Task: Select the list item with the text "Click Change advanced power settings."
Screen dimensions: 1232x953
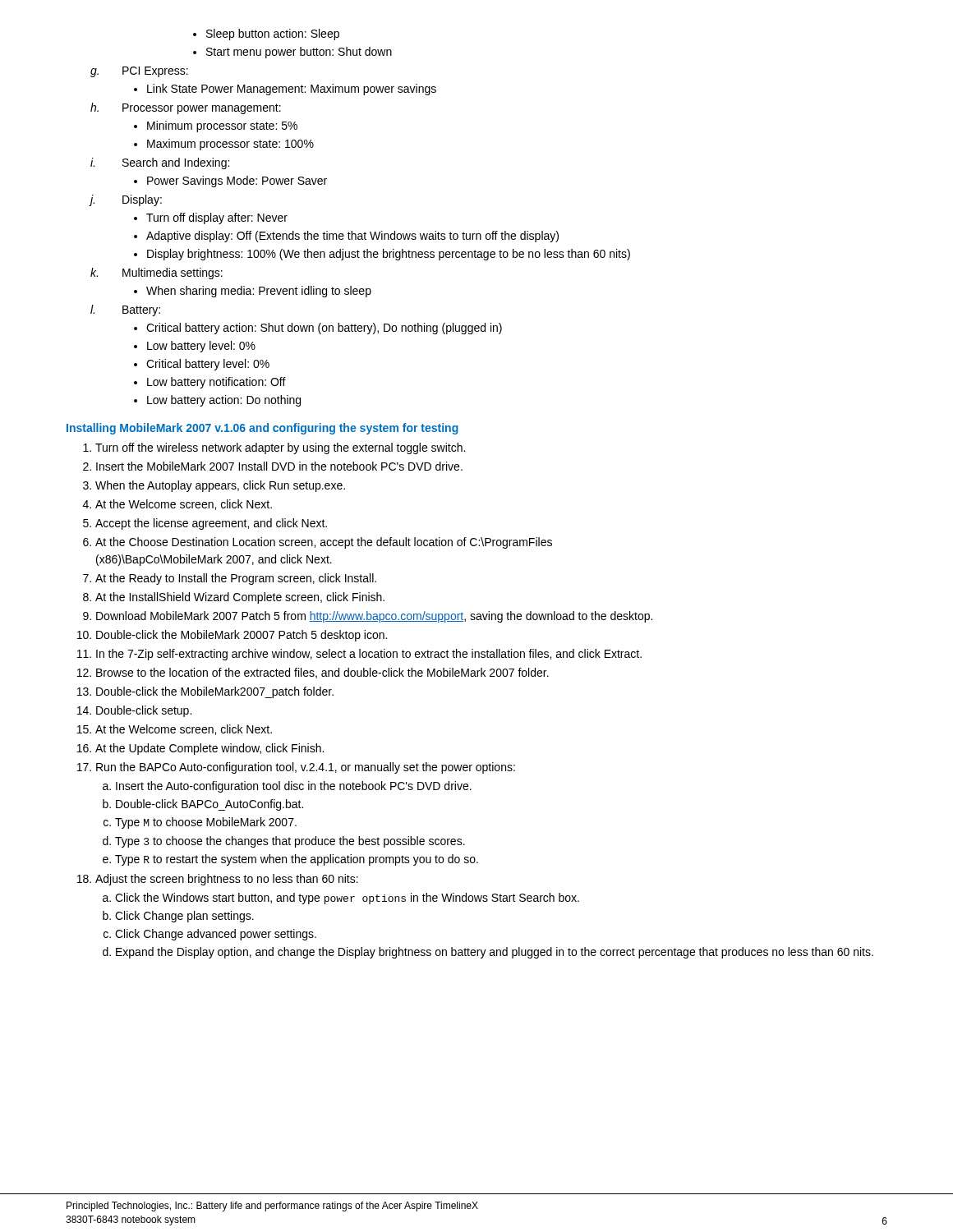Action: (x=216, y=934)
